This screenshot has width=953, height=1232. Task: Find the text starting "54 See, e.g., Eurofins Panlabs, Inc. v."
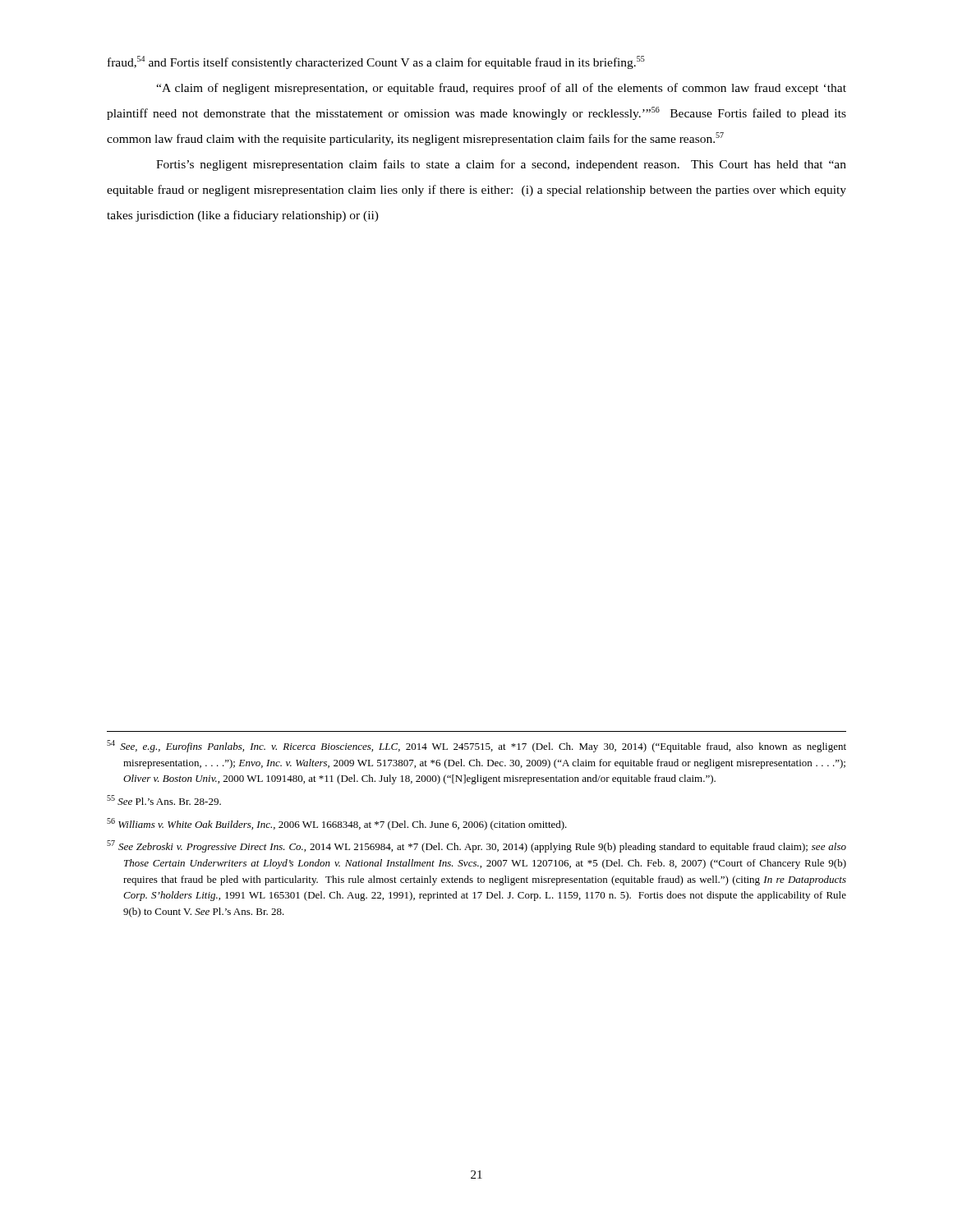[476, 761]
